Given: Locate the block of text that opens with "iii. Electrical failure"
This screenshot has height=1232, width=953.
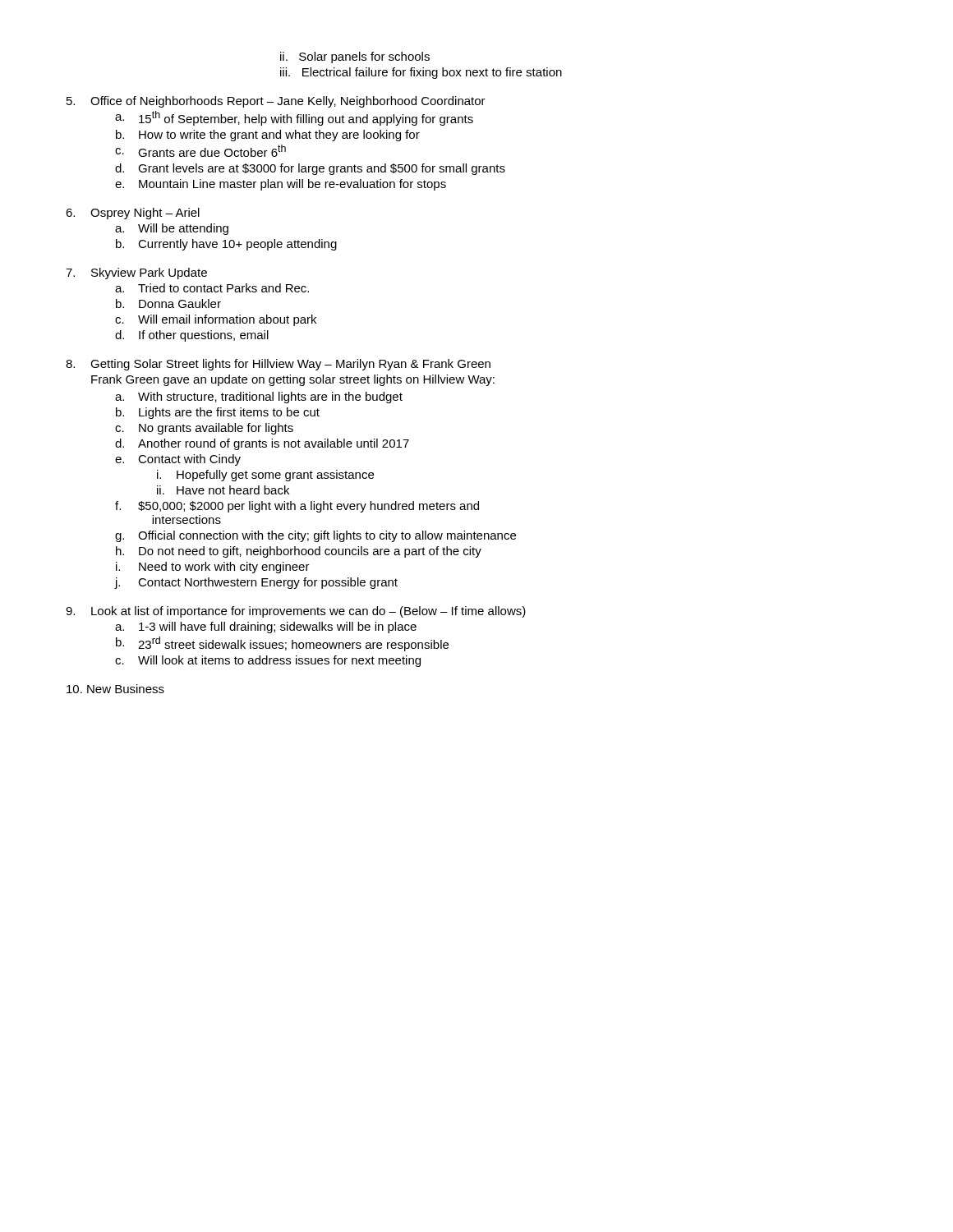Looking at the screenshot, I should tap(421, 72).
